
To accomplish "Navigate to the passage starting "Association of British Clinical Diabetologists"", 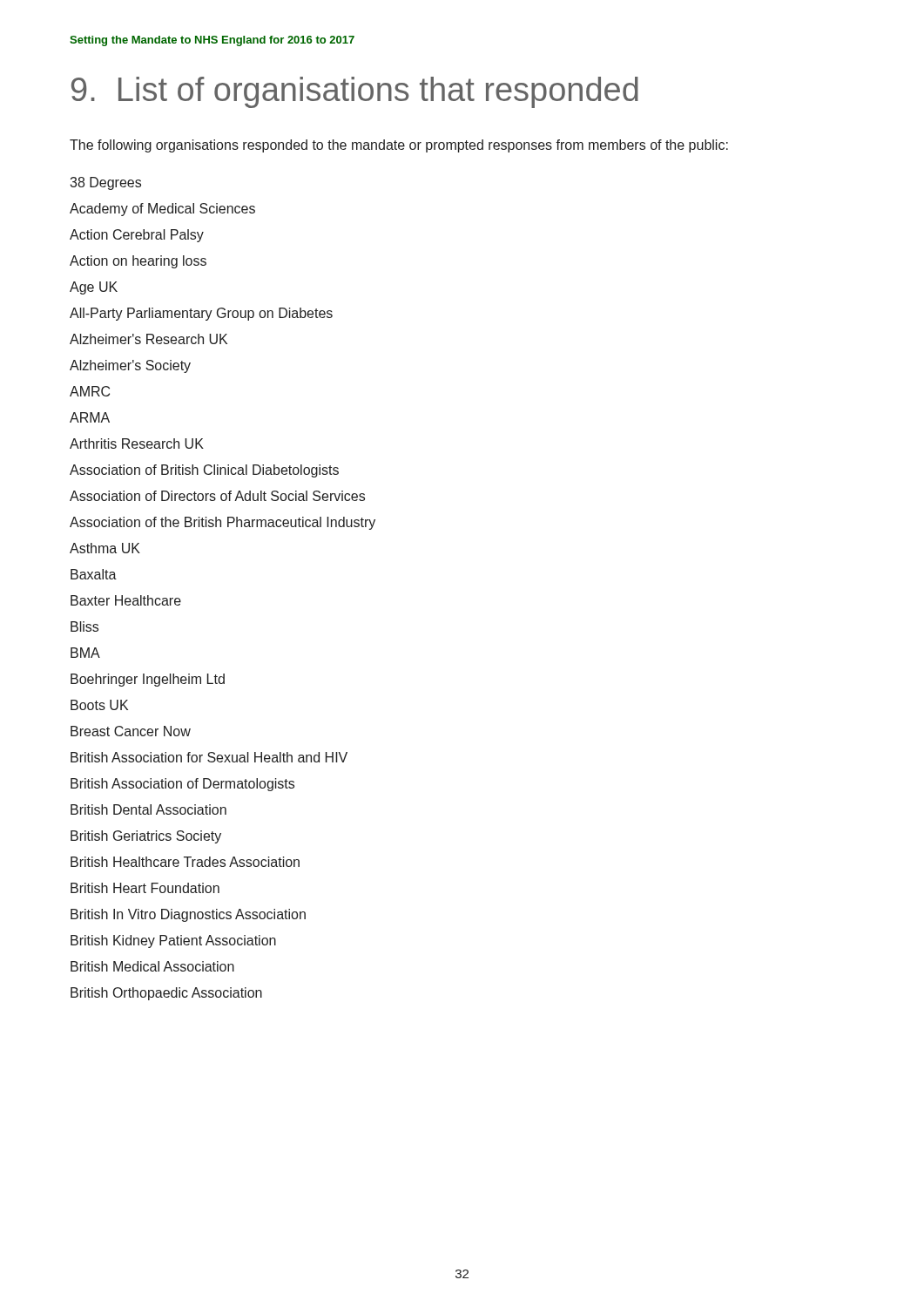I will [204, 470].
